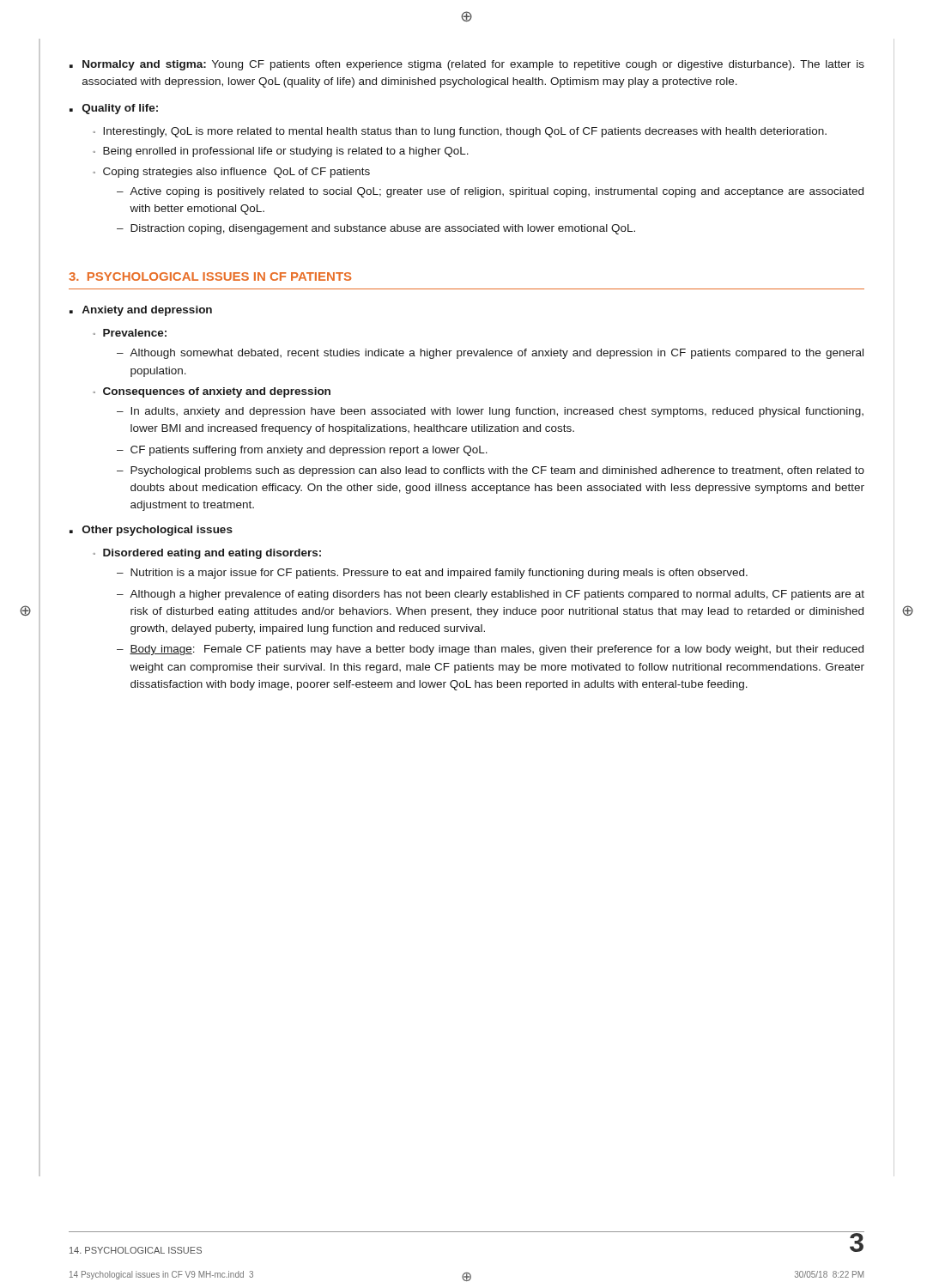Where is the passage that starts "◦ Interestingly, QoL is more"?

click(479, 131)
